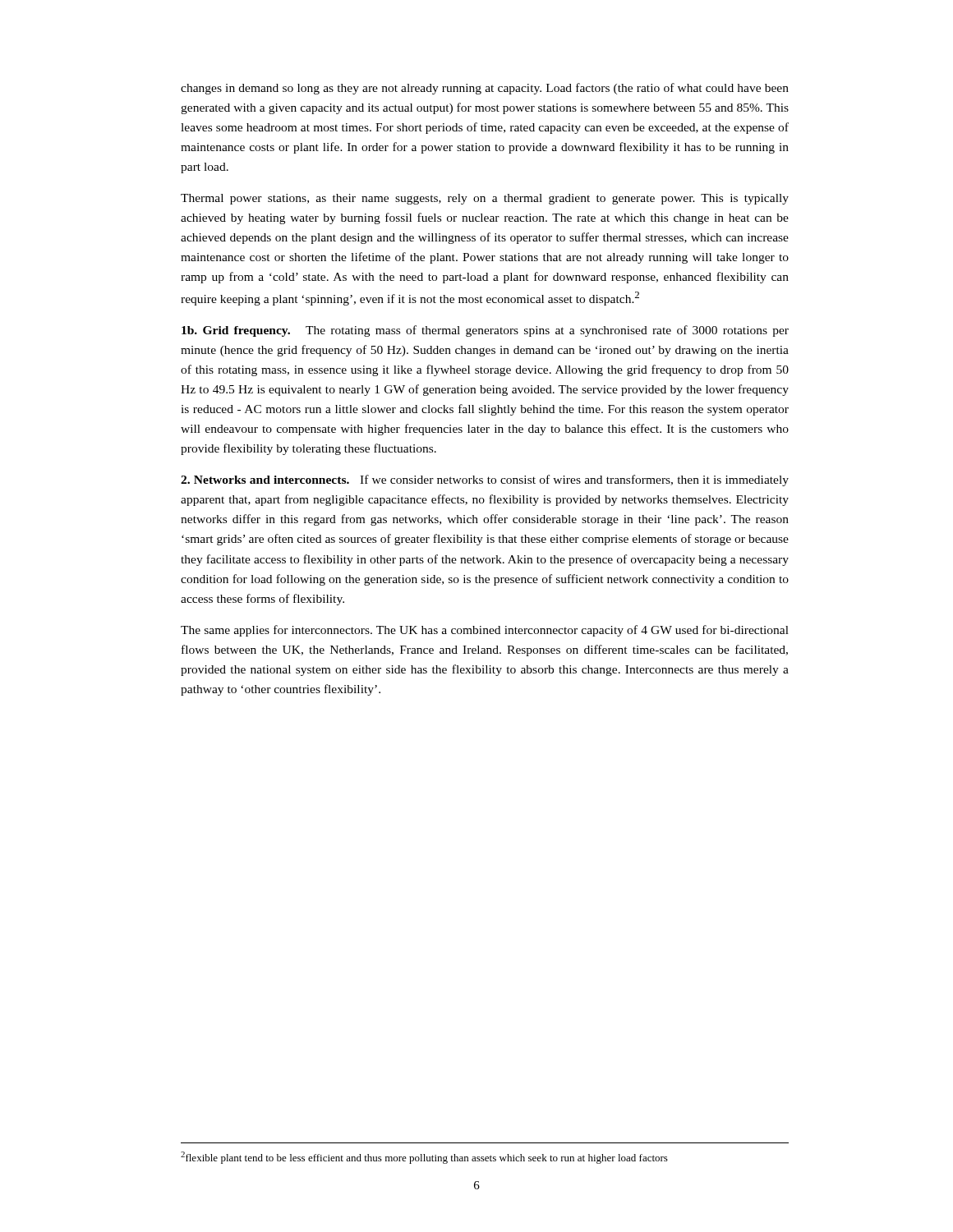Point to the text starting "The same applies for interconnectors. The"
Image resolution: width=953 pixels, height=1232 pixels.
(x=485, y=659)
